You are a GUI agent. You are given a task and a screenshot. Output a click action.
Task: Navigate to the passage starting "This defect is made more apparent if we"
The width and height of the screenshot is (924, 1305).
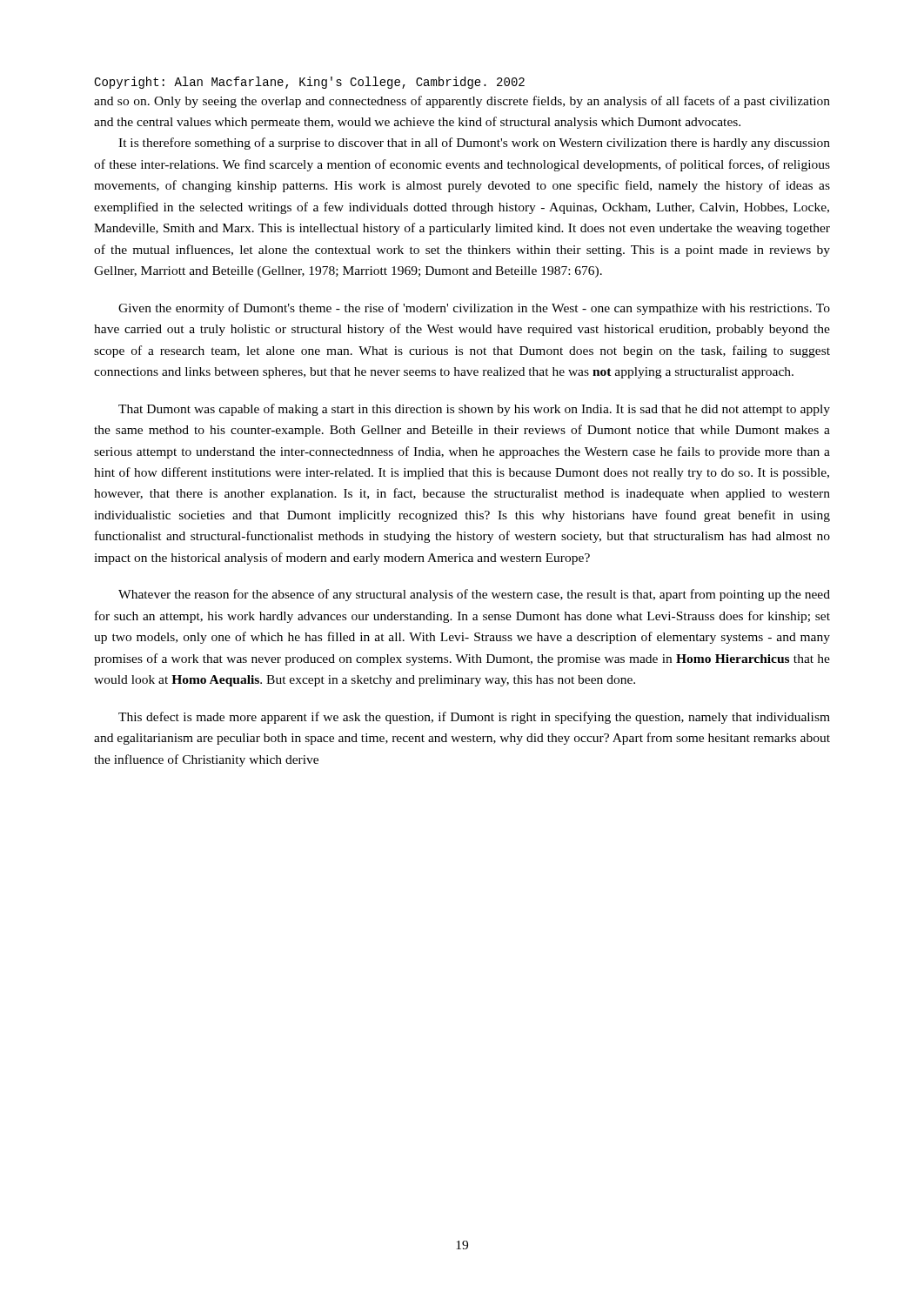pyautogui.click(x=462, y=738)
